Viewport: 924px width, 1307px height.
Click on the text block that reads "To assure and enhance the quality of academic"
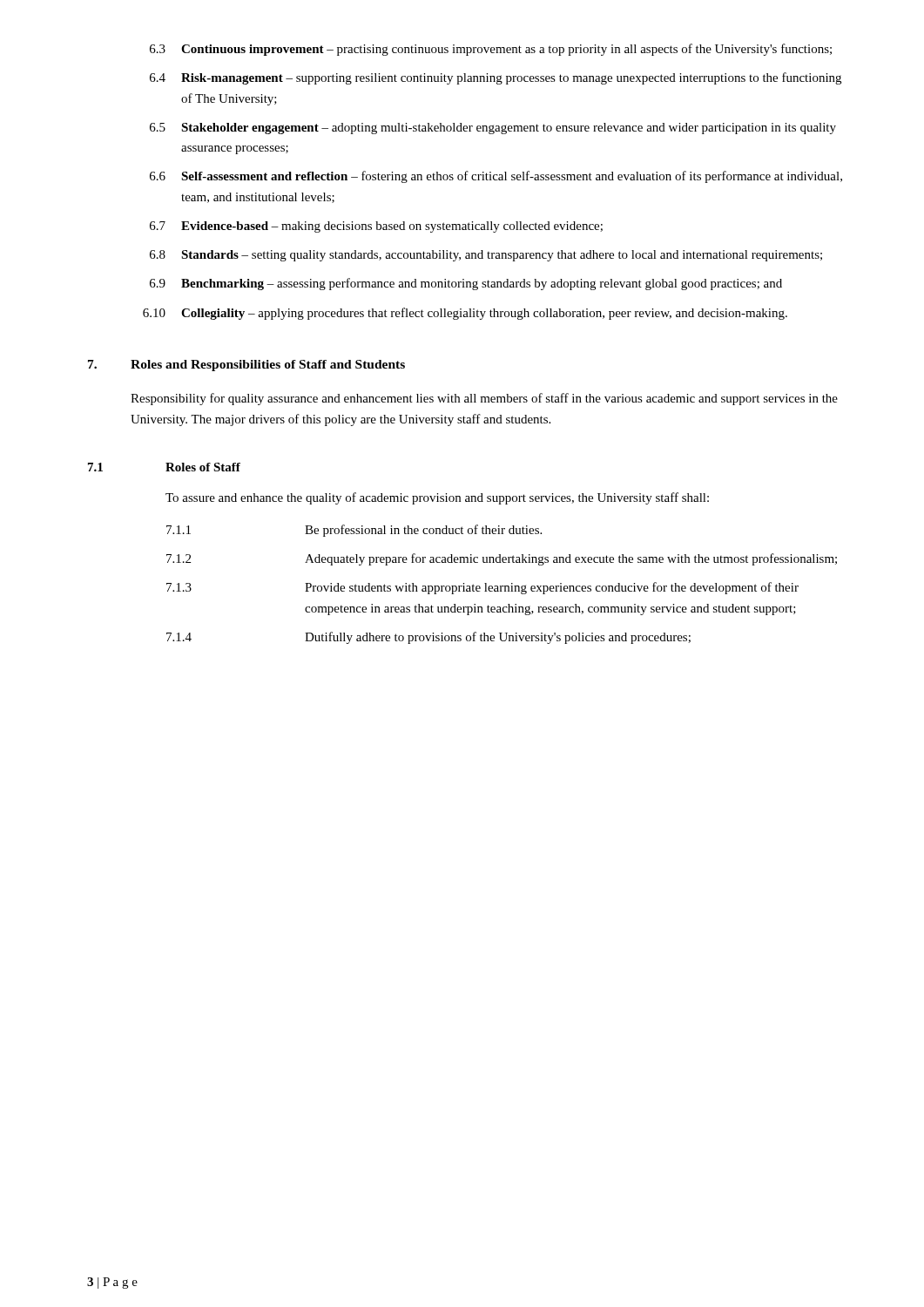pyautogui.click(x=438, y=497)
